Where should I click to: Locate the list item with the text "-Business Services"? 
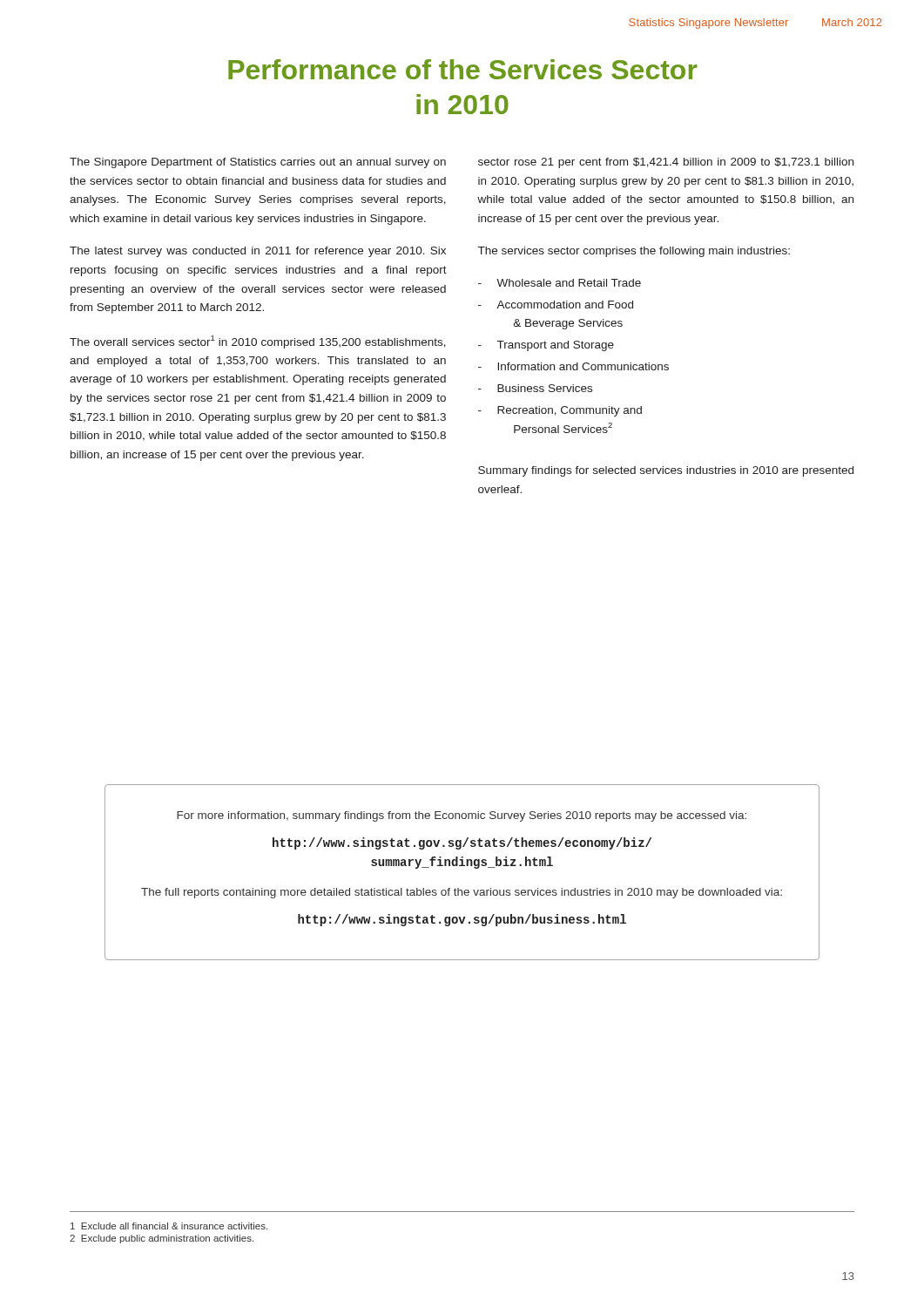pos(535,389)
